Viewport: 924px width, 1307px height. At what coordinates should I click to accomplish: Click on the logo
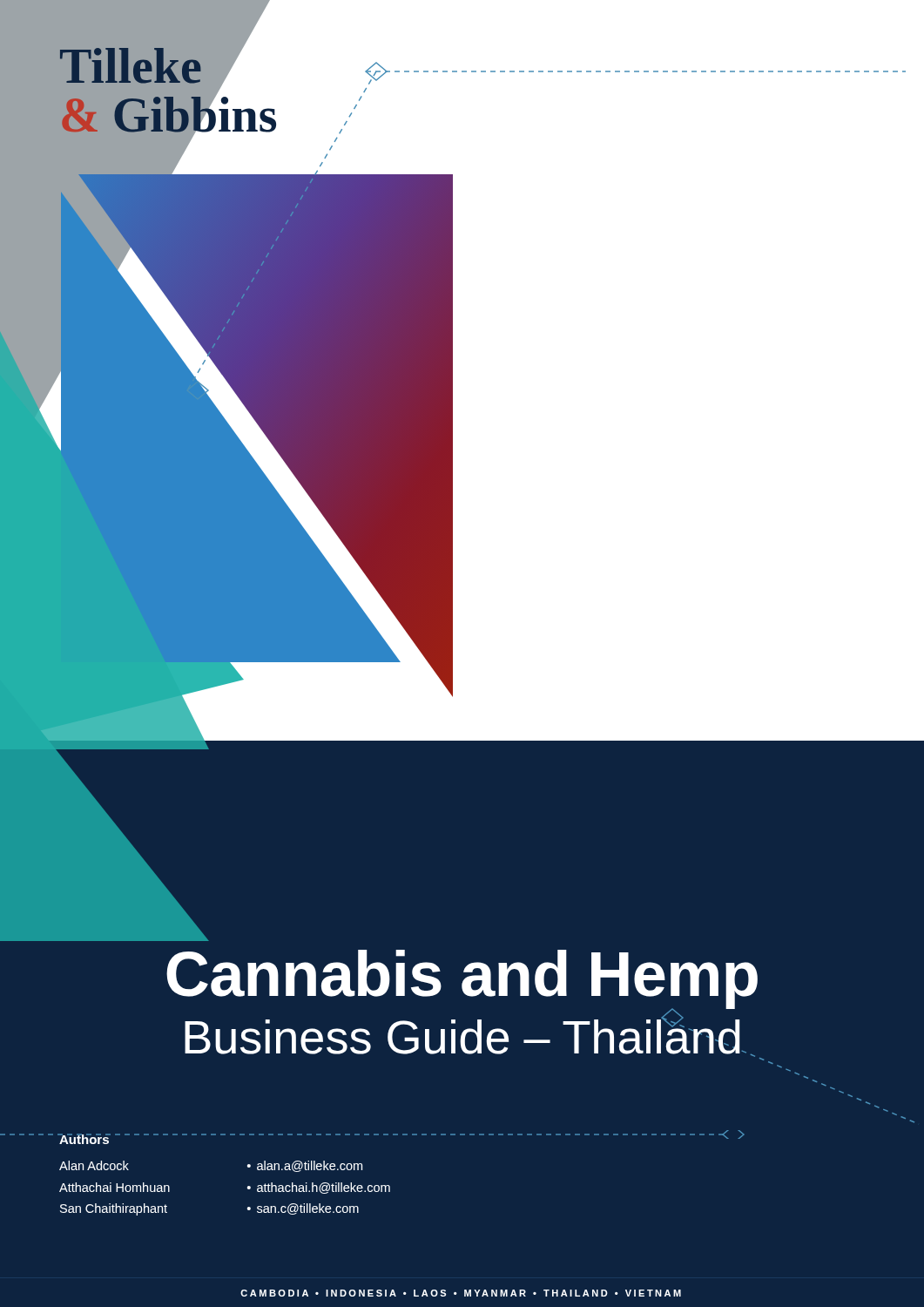point(168,91)
